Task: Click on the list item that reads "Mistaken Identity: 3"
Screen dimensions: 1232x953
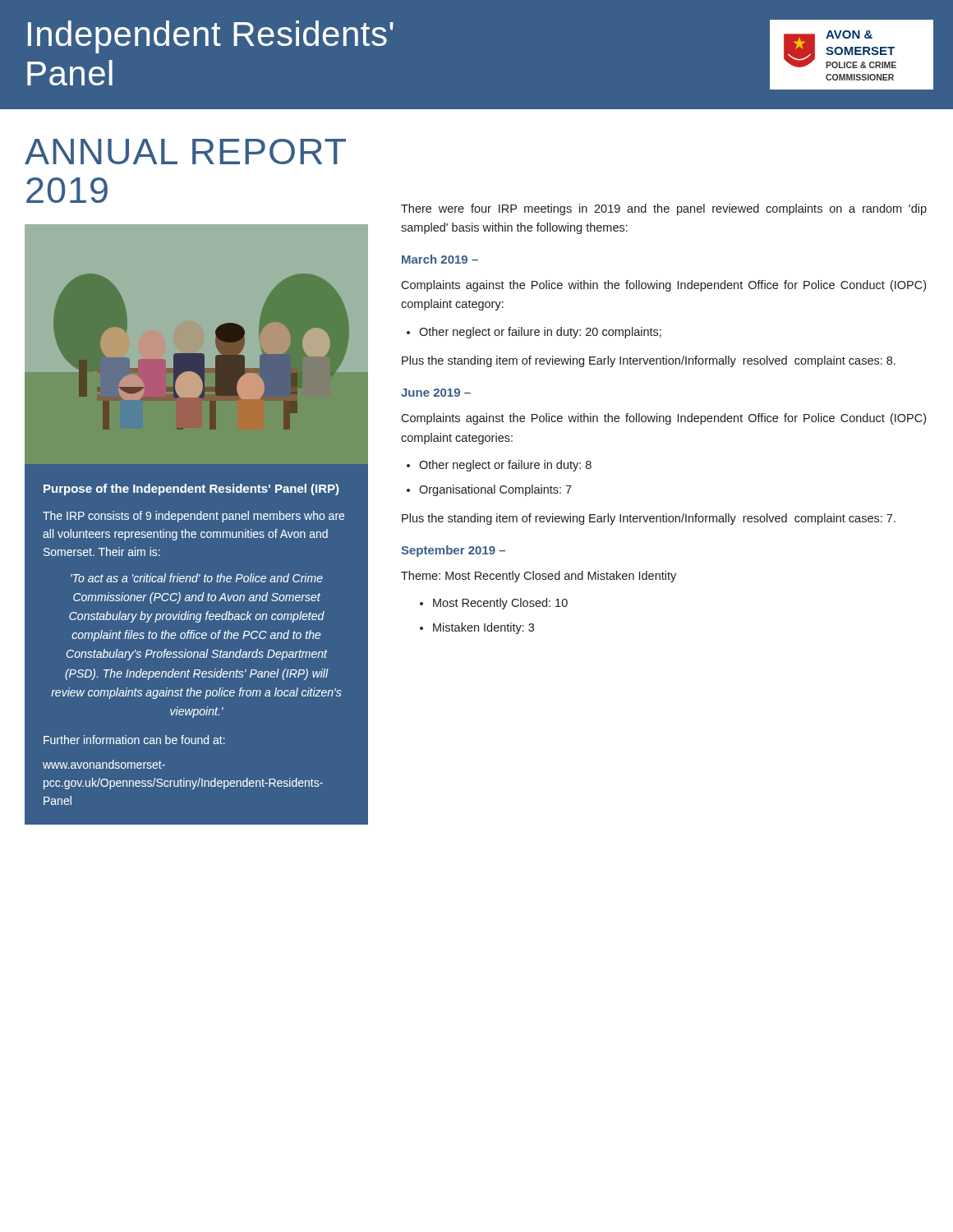Action: pyautogui.click(x=483, y=627)
